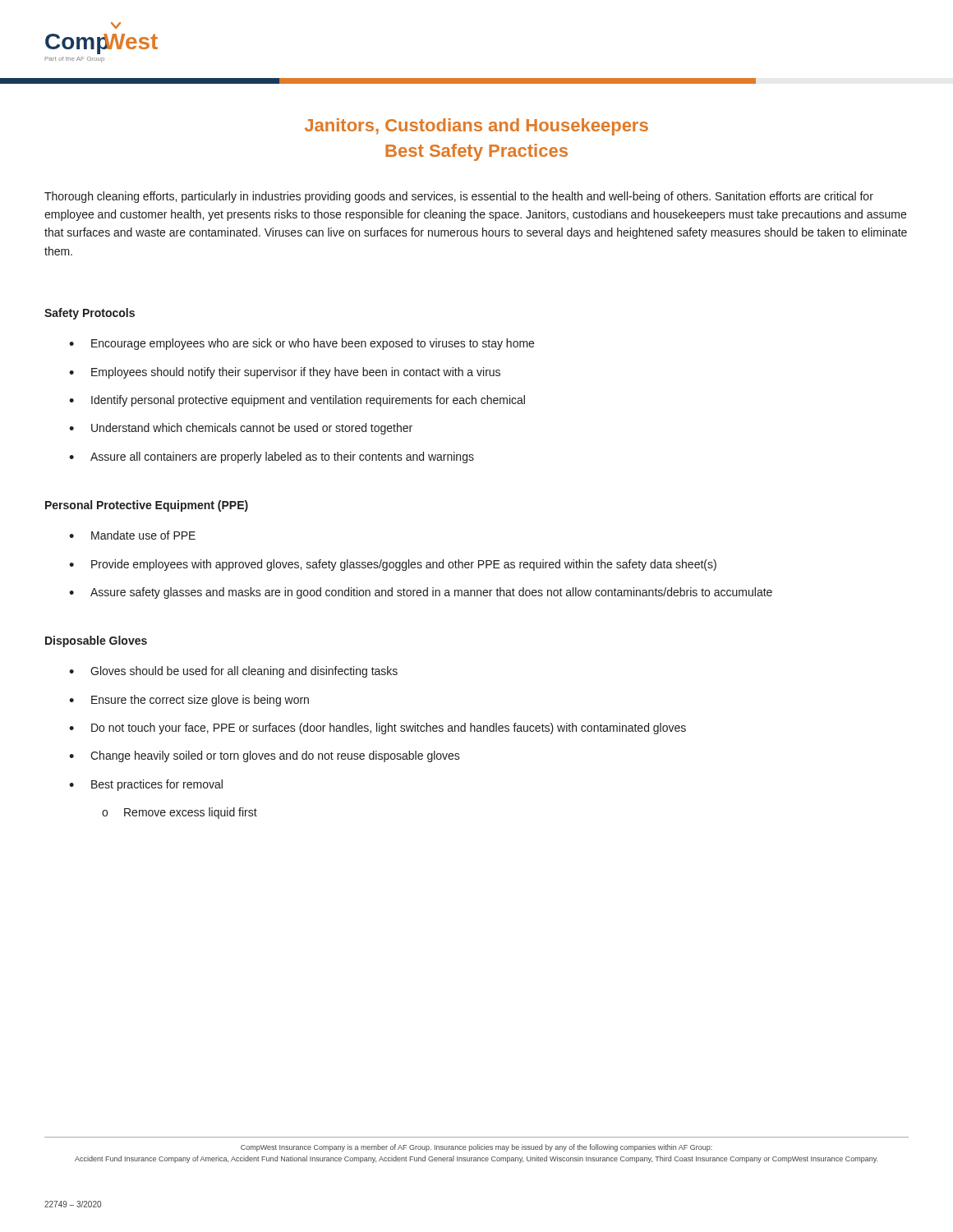Find the block on this page that starts "• Encourage employees who are sick or who"

point(489,344)
